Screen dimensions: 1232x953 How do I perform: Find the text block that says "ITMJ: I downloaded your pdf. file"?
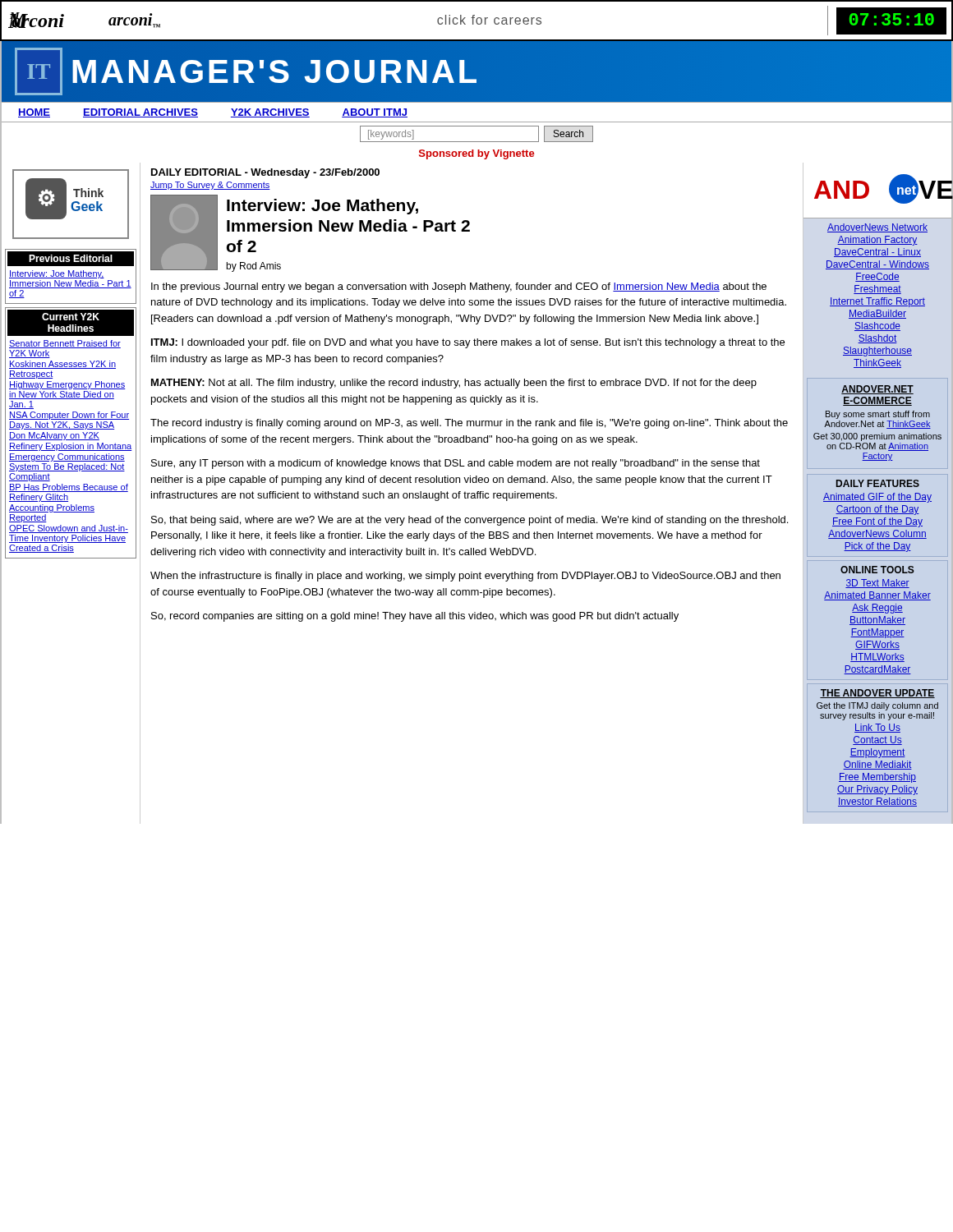point(468,350)
